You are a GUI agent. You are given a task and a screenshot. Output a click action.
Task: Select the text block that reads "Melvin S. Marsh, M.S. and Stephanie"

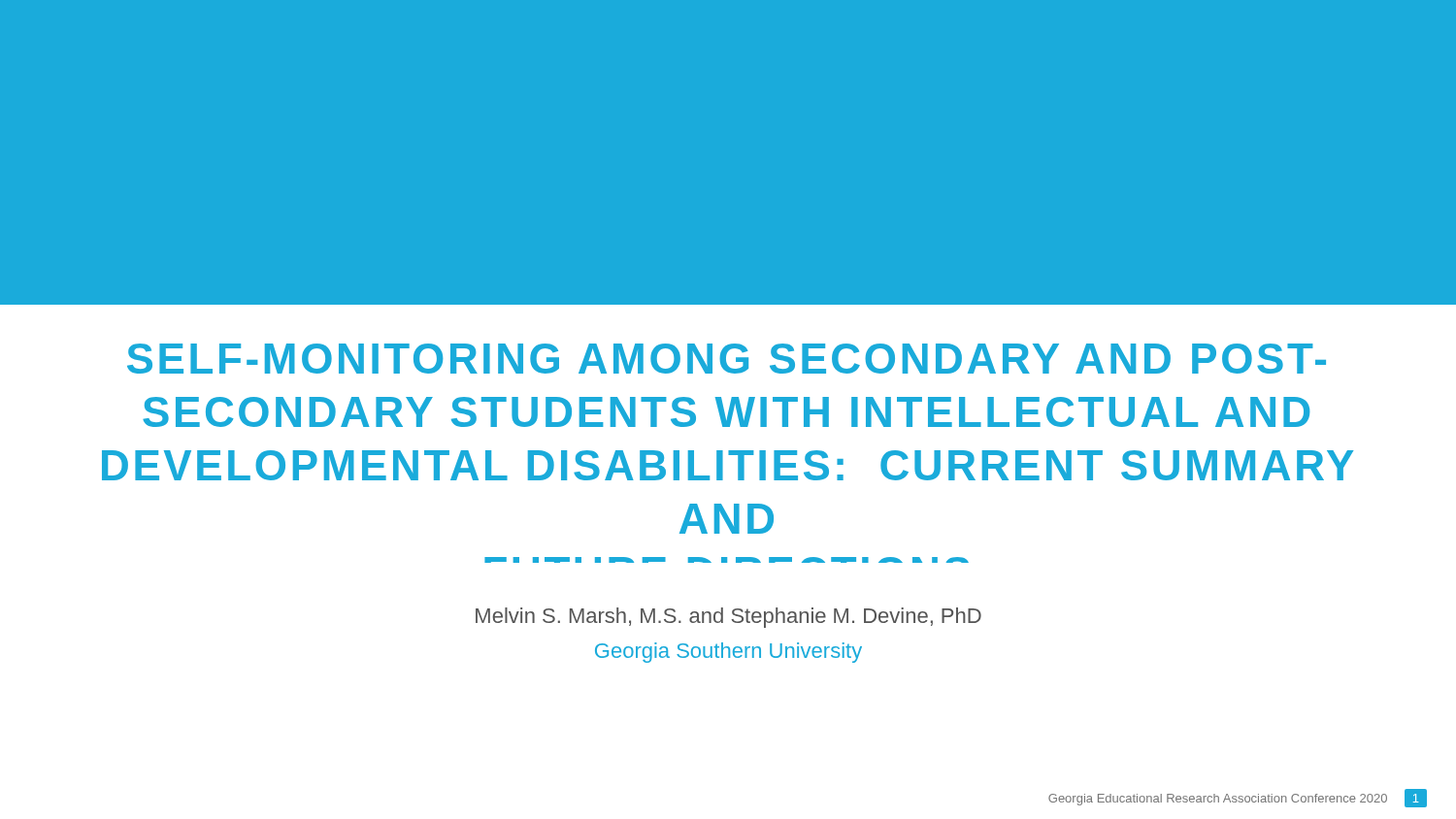[728, 616]
